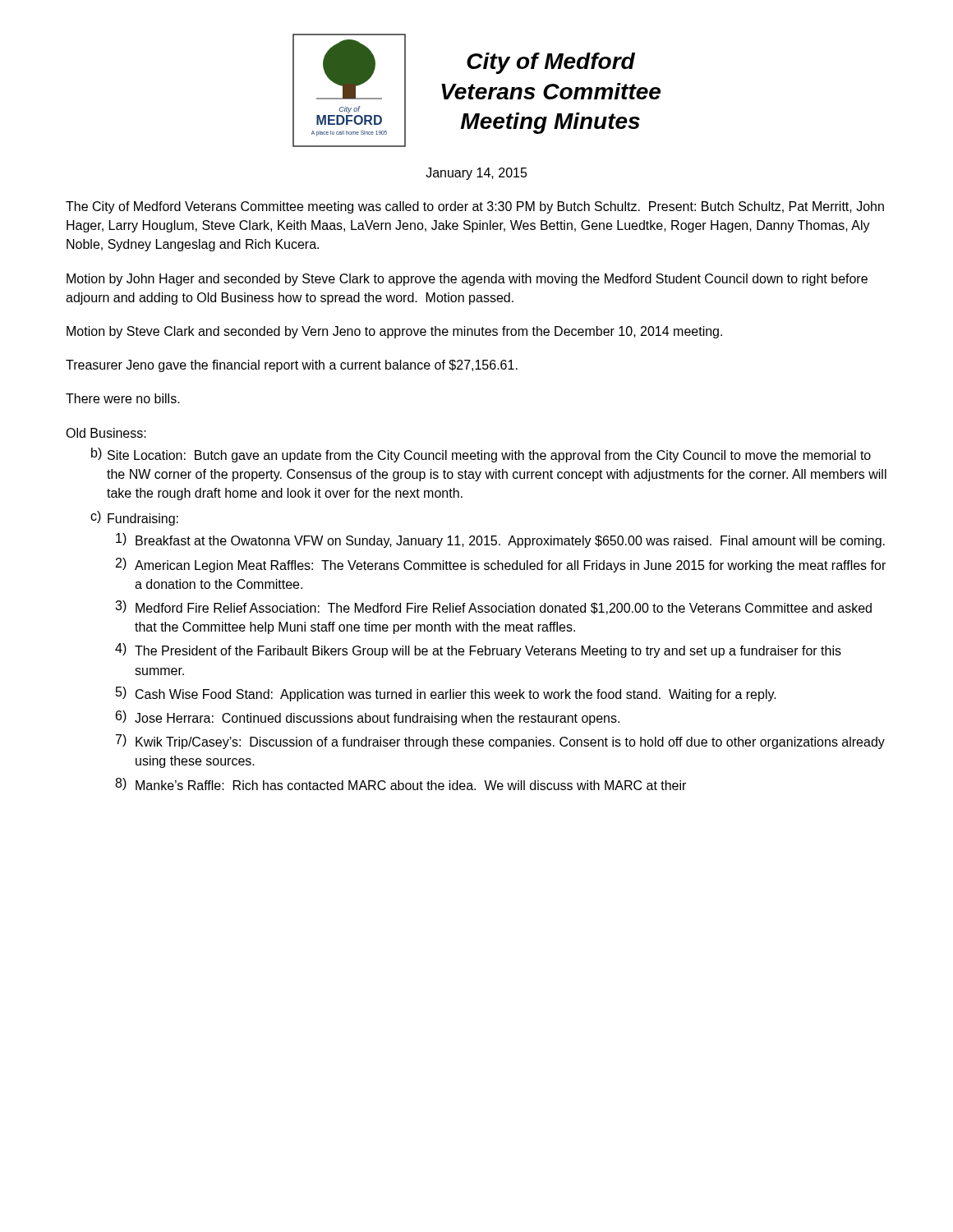
Task: Navigate to the passage starting "c) Fundraising:"
Action: pyautogui.click(x=134, y=518)
